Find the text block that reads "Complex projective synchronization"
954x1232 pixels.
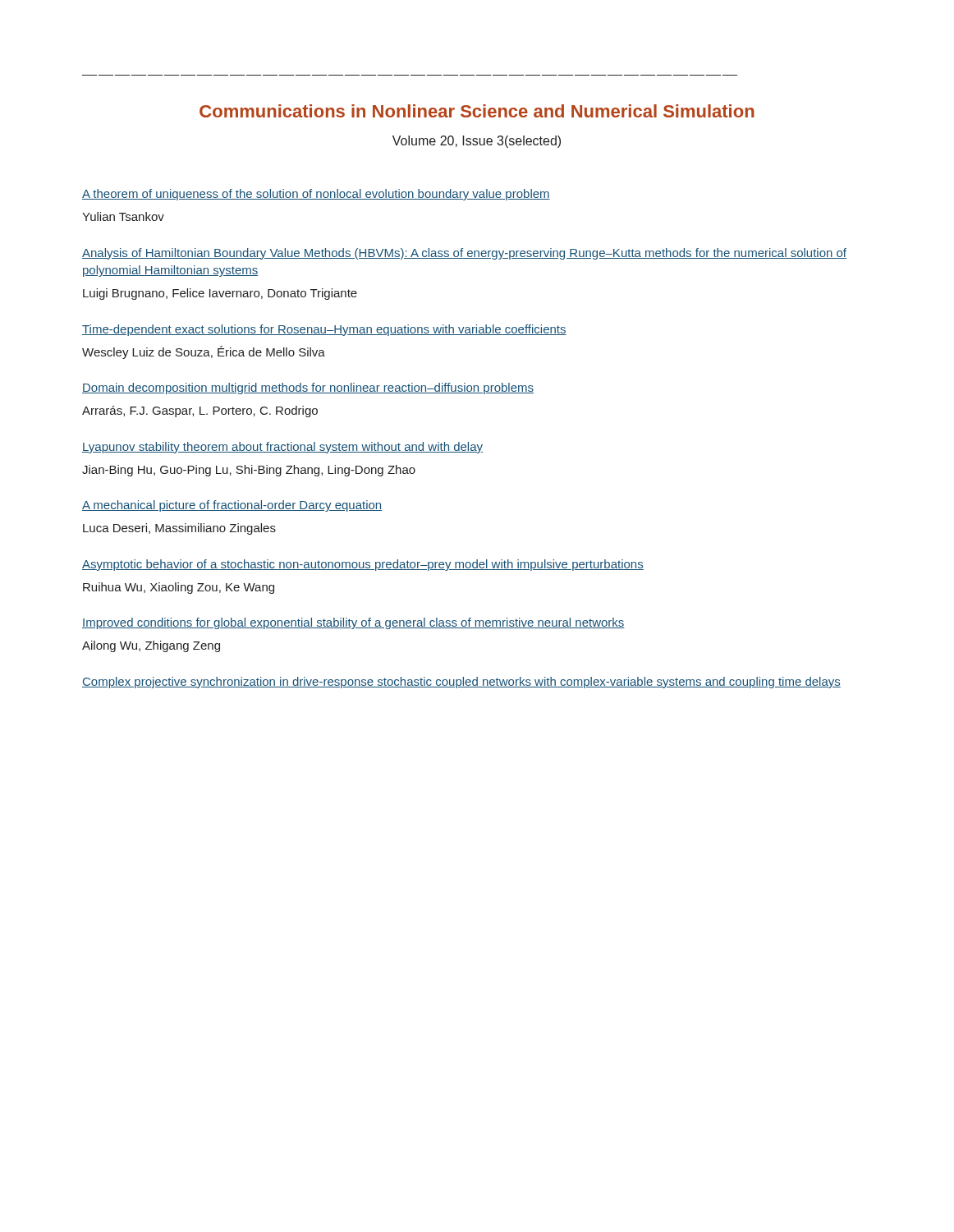pyautogui.click(x=477, y=681)
